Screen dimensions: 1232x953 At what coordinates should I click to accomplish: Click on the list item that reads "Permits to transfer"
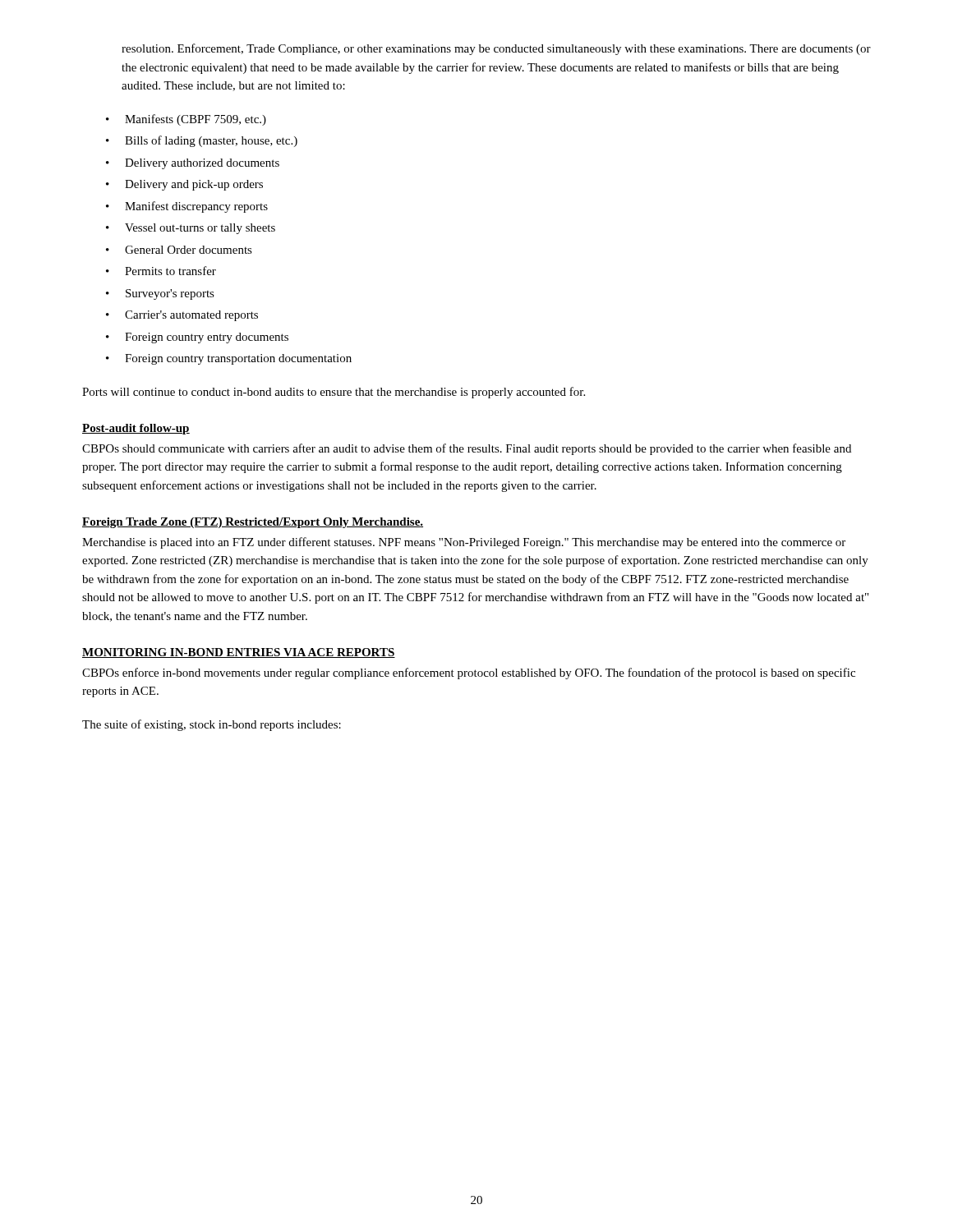[x=170, y=271]
